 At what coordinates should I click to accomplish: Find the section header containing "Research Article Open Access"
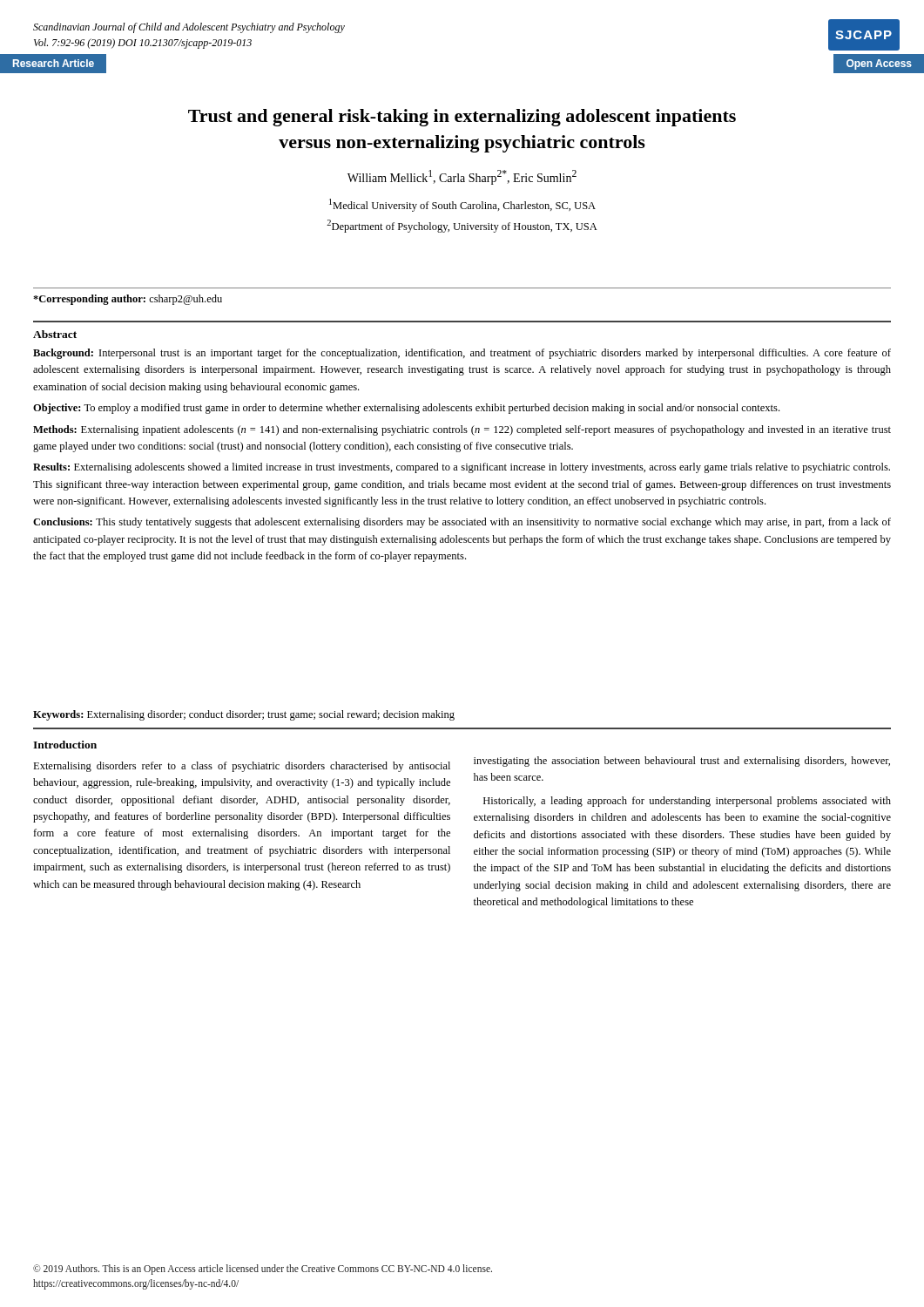[x=53, y=63]
